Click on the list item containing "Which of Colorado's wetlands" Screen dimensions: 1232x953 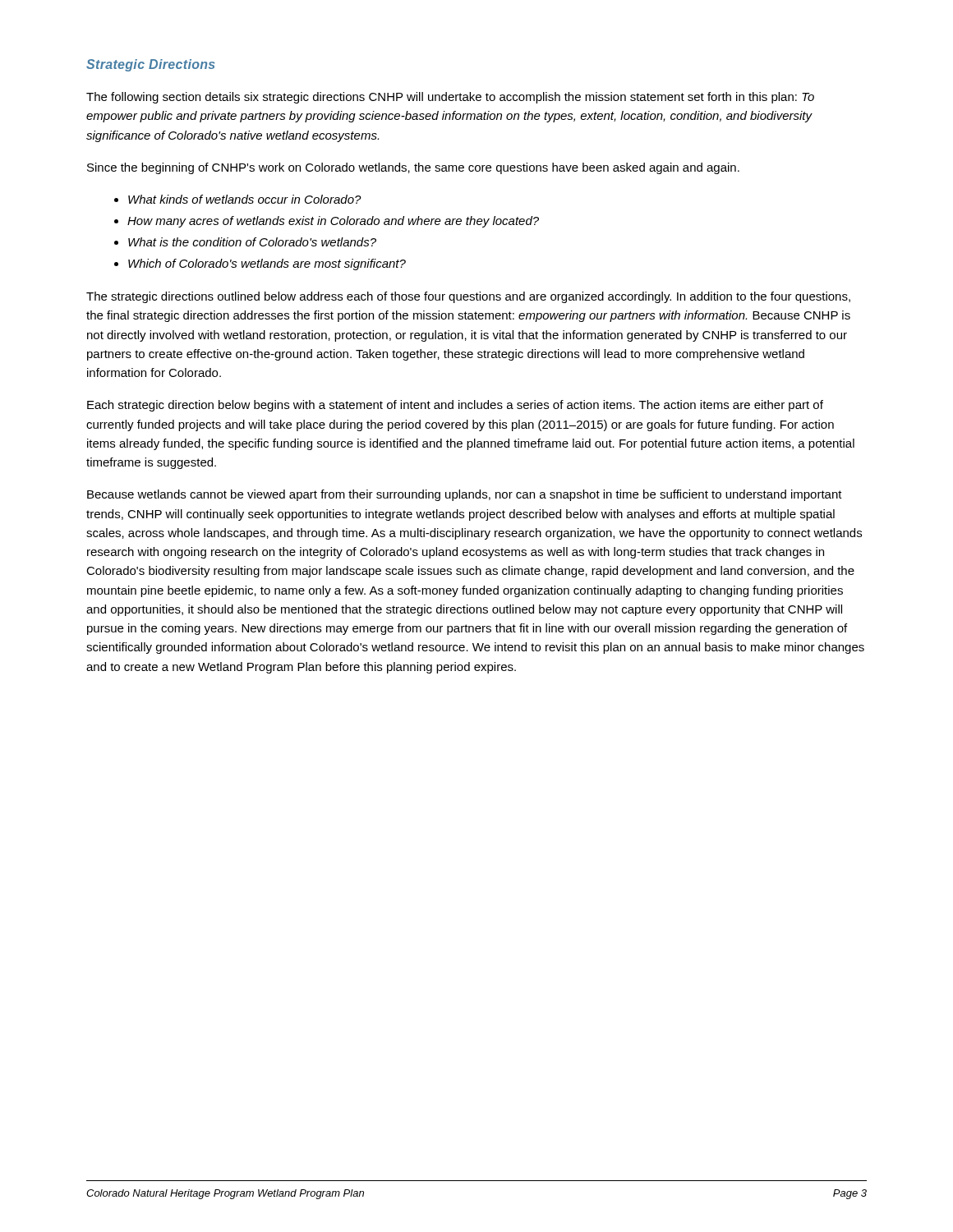[x=267, y=263]
